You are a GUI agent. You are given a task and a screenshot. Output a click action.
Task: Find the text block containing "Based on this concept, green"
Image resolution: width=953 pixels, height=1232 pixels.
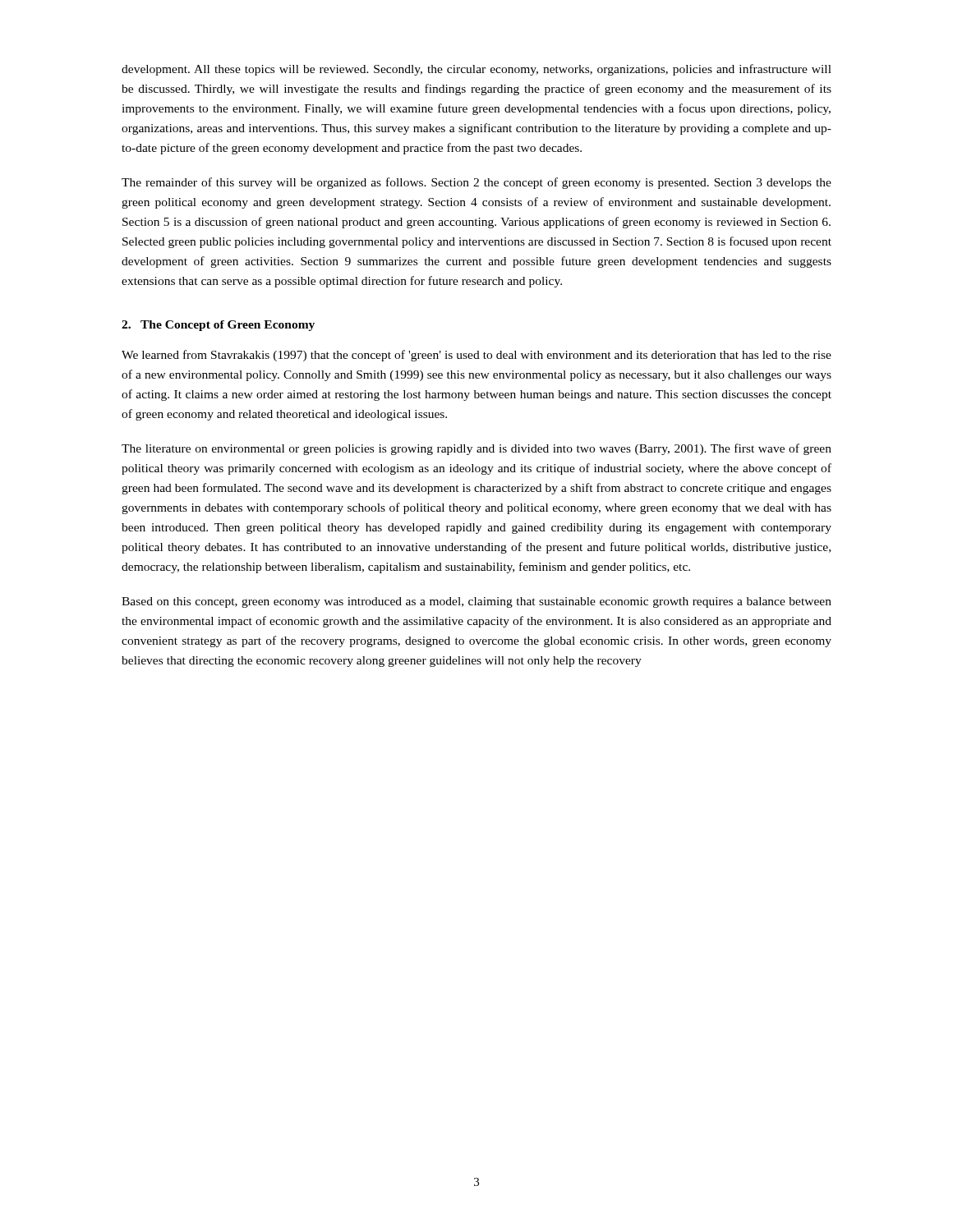click(x=476, y=630)
